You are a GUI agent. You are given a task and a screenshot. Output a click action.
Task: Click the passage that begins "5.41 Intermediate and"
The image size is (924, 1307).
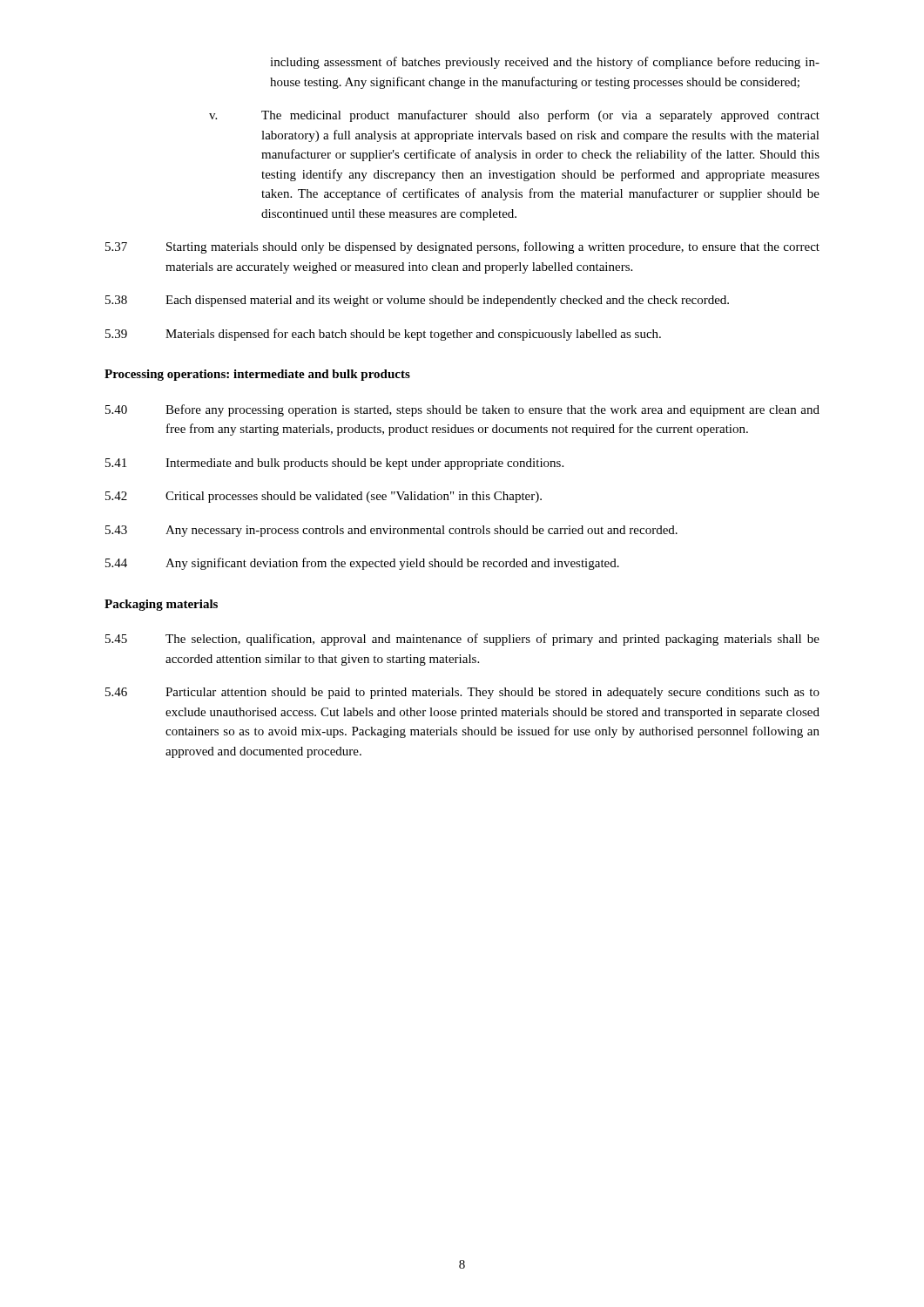coord(462,462)
